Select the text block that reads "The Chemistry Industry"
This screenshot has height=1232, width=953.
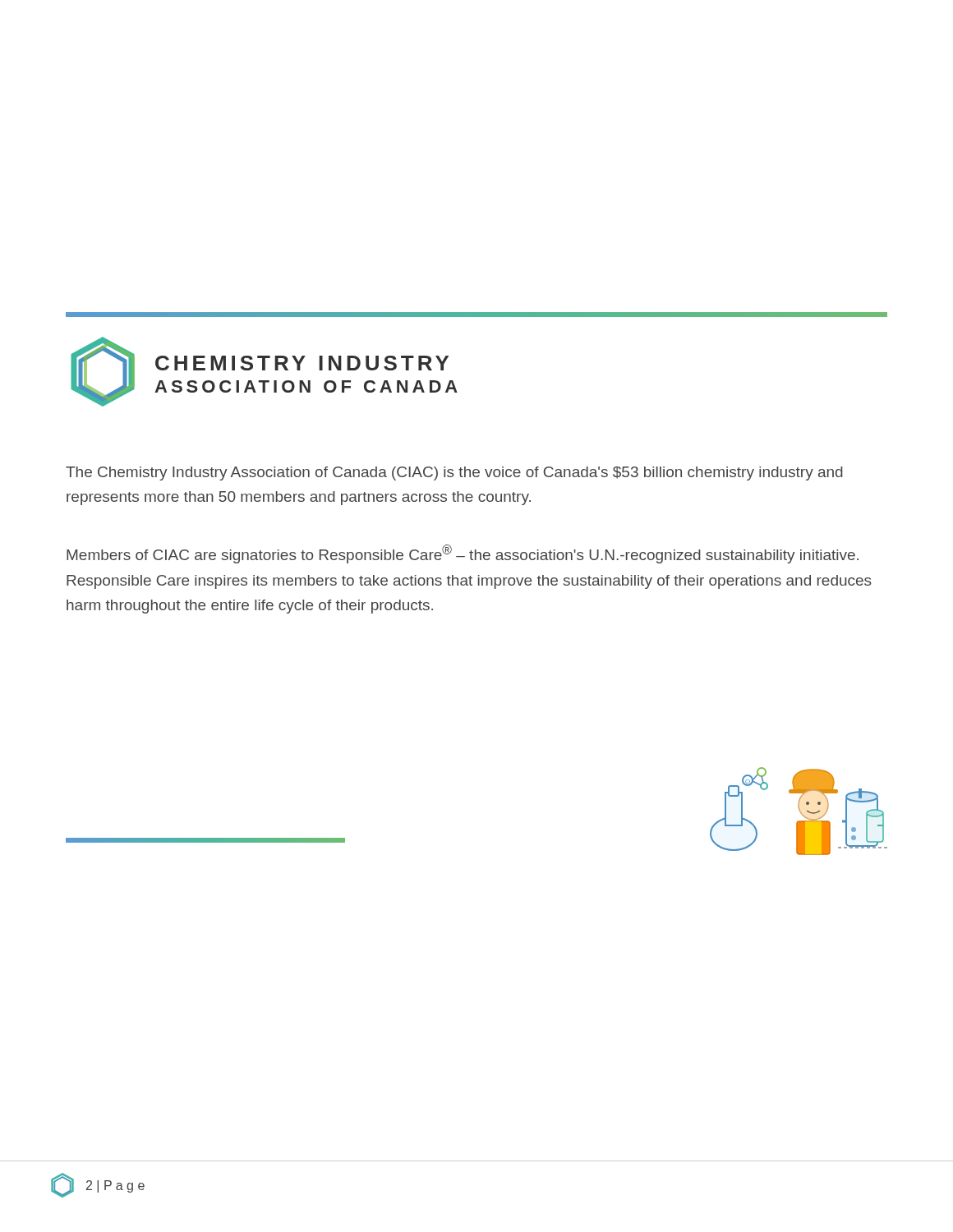point(455,484)
